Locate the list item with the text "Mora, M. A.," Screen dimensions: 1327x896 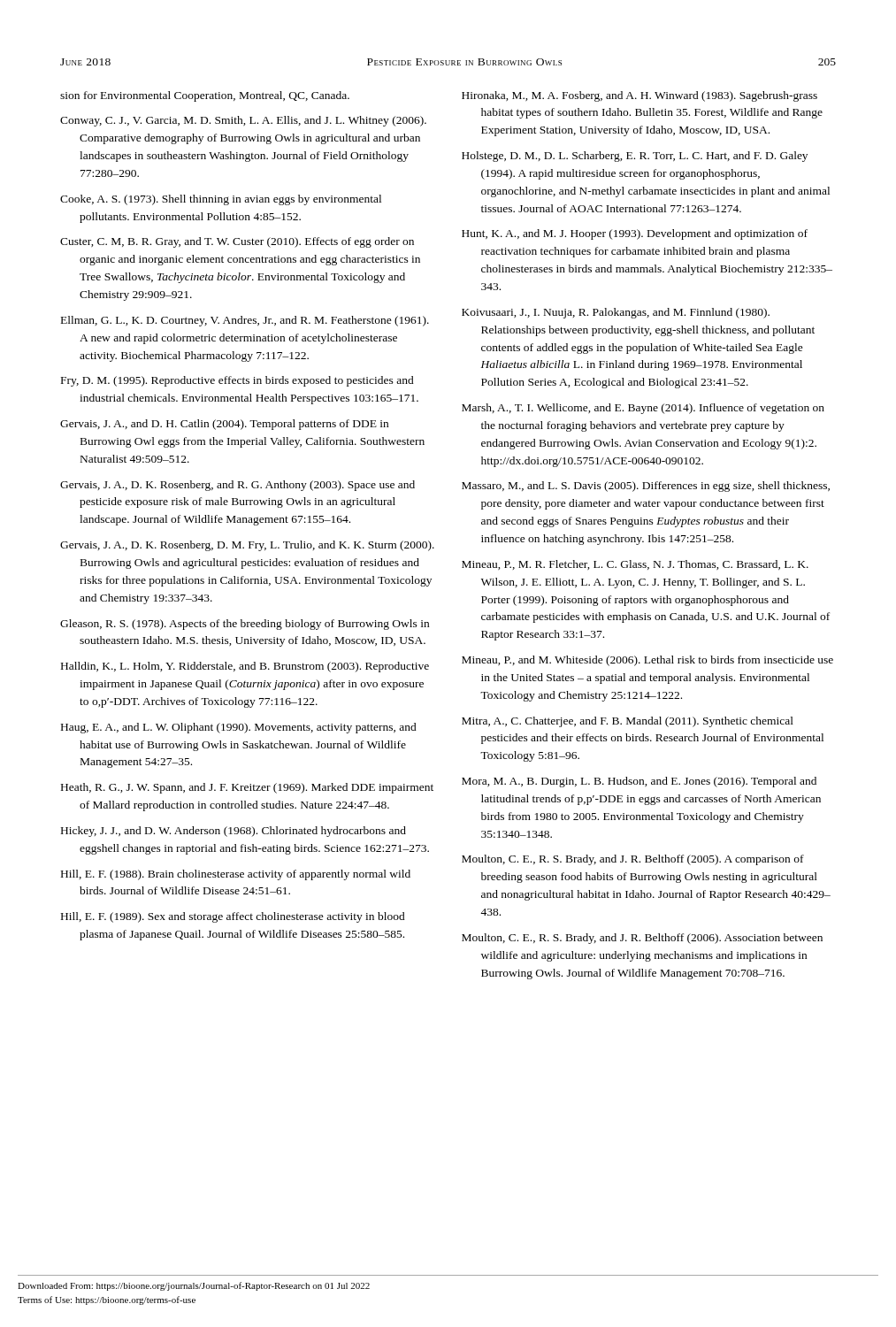[641, 807]
